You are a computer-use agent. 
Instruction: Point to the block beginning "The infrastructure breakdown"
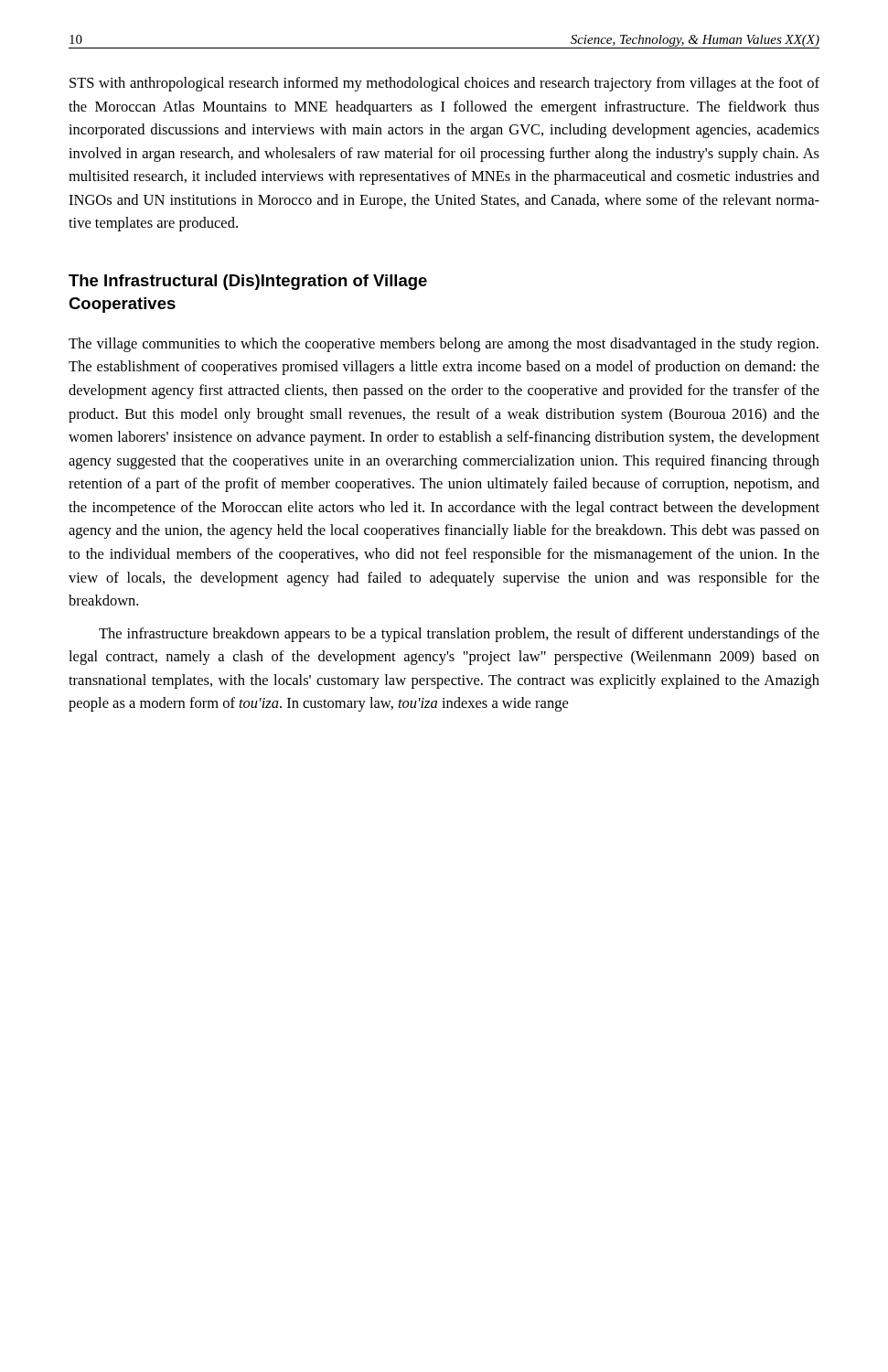tap(444, 668)
